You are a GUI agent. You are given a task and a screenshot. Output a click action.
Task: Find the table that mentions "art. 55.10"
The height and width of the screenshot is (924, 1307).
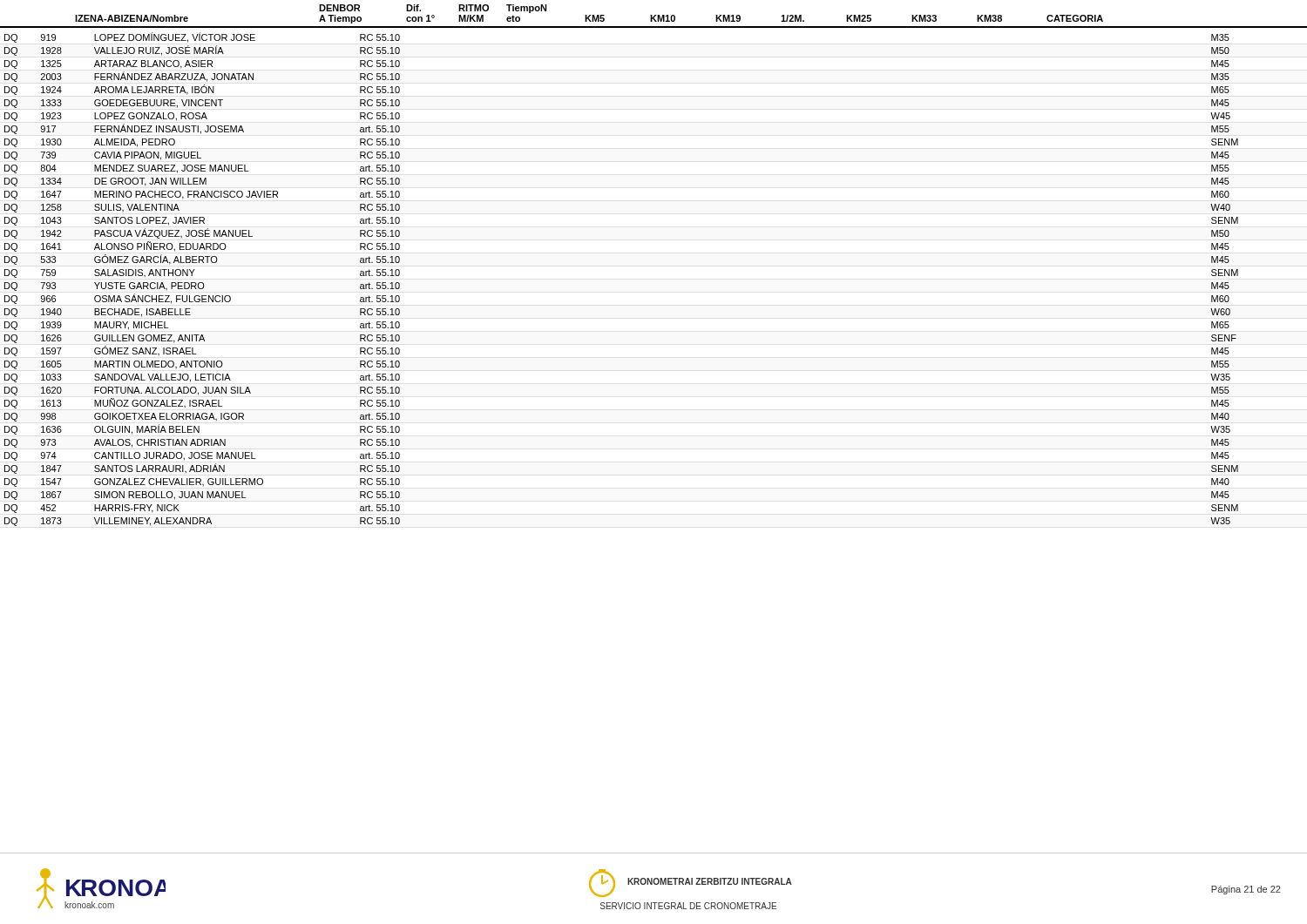[x=654, y=442]
